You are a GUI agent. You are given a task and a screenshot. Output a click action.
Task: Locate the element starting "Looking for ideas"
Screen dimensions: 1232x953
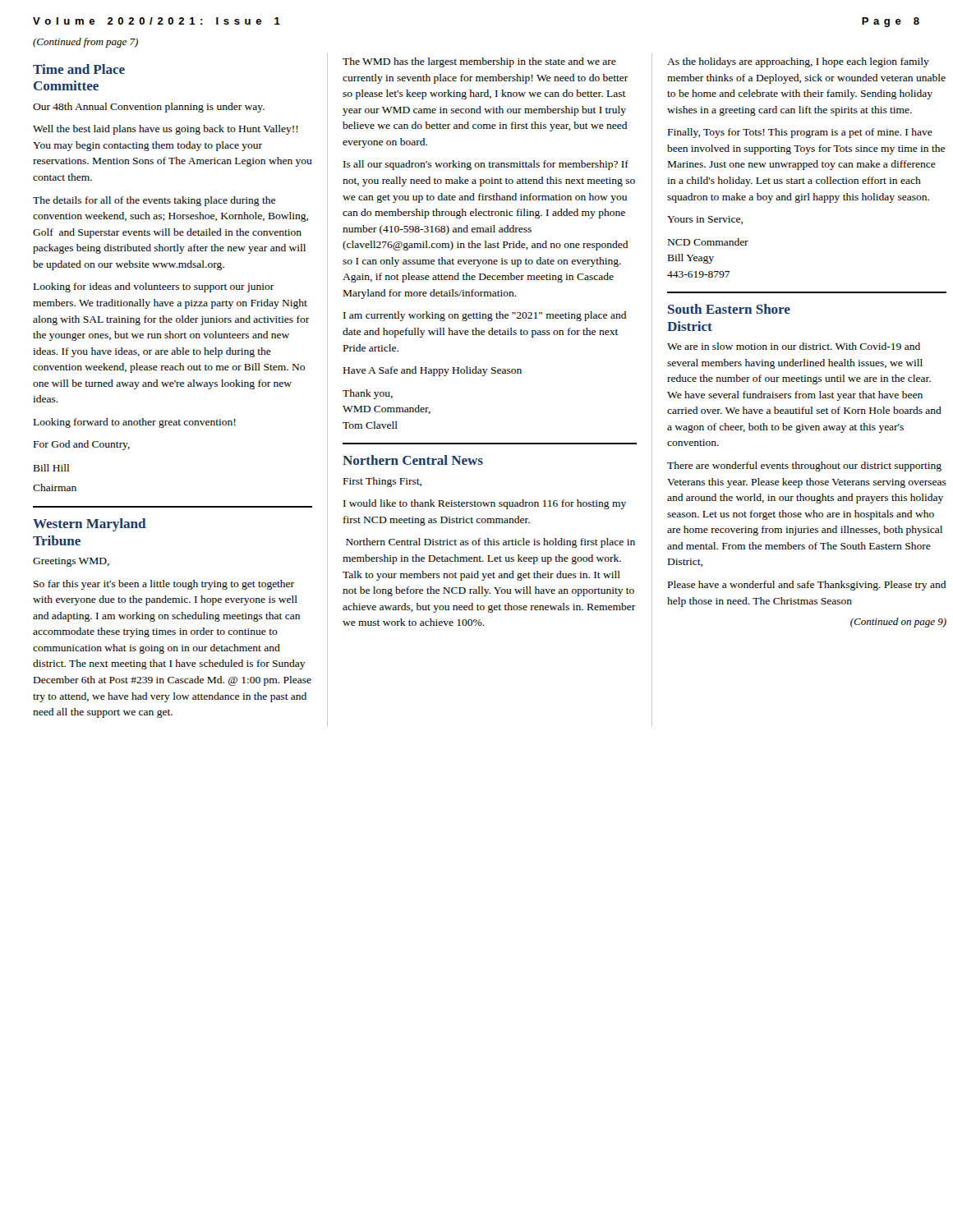(x=171, y=343)
